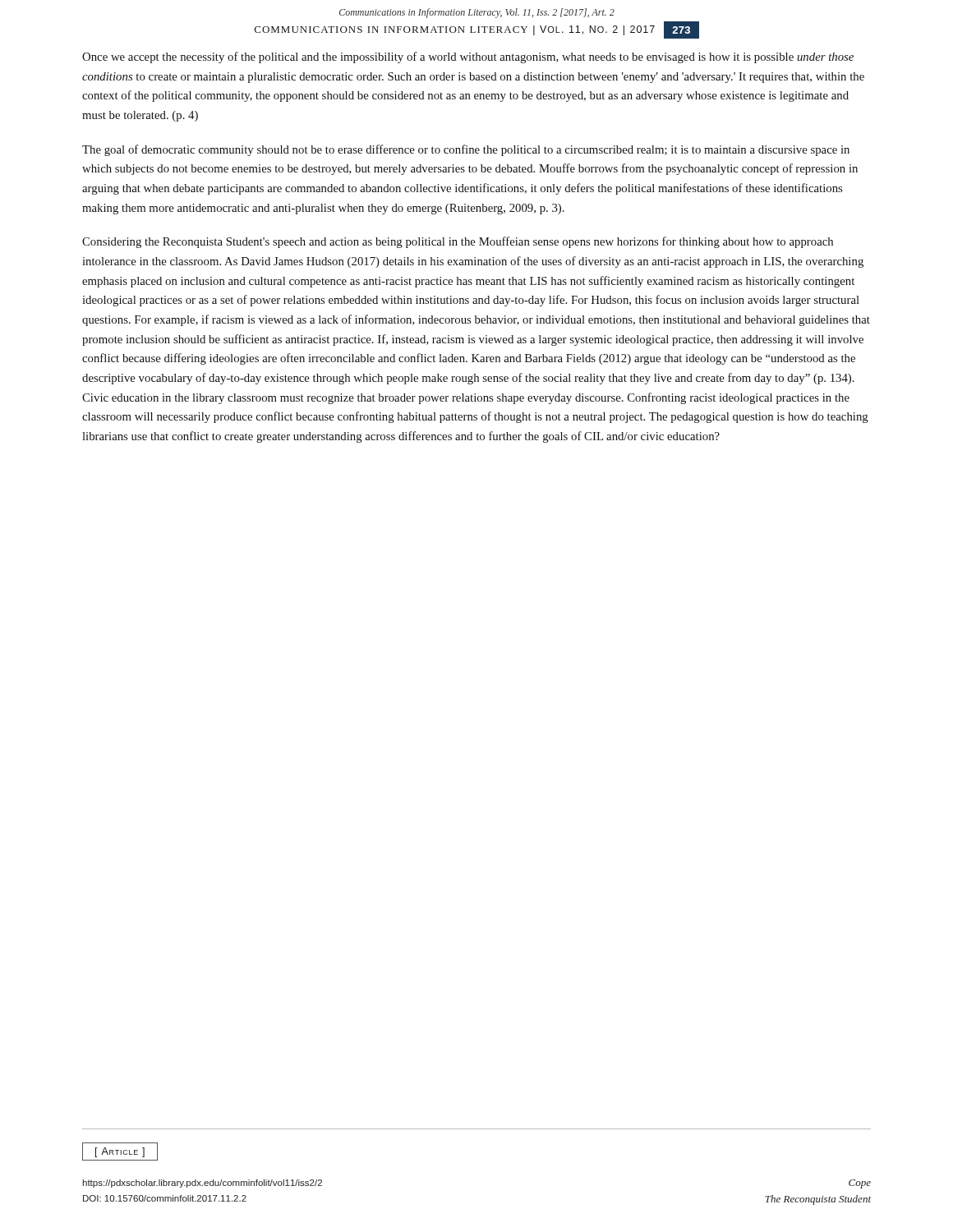Viewport: 953px width, 1232px height.
Task: Find the text block that says "Once we accept"
Action: click(473, 86)
